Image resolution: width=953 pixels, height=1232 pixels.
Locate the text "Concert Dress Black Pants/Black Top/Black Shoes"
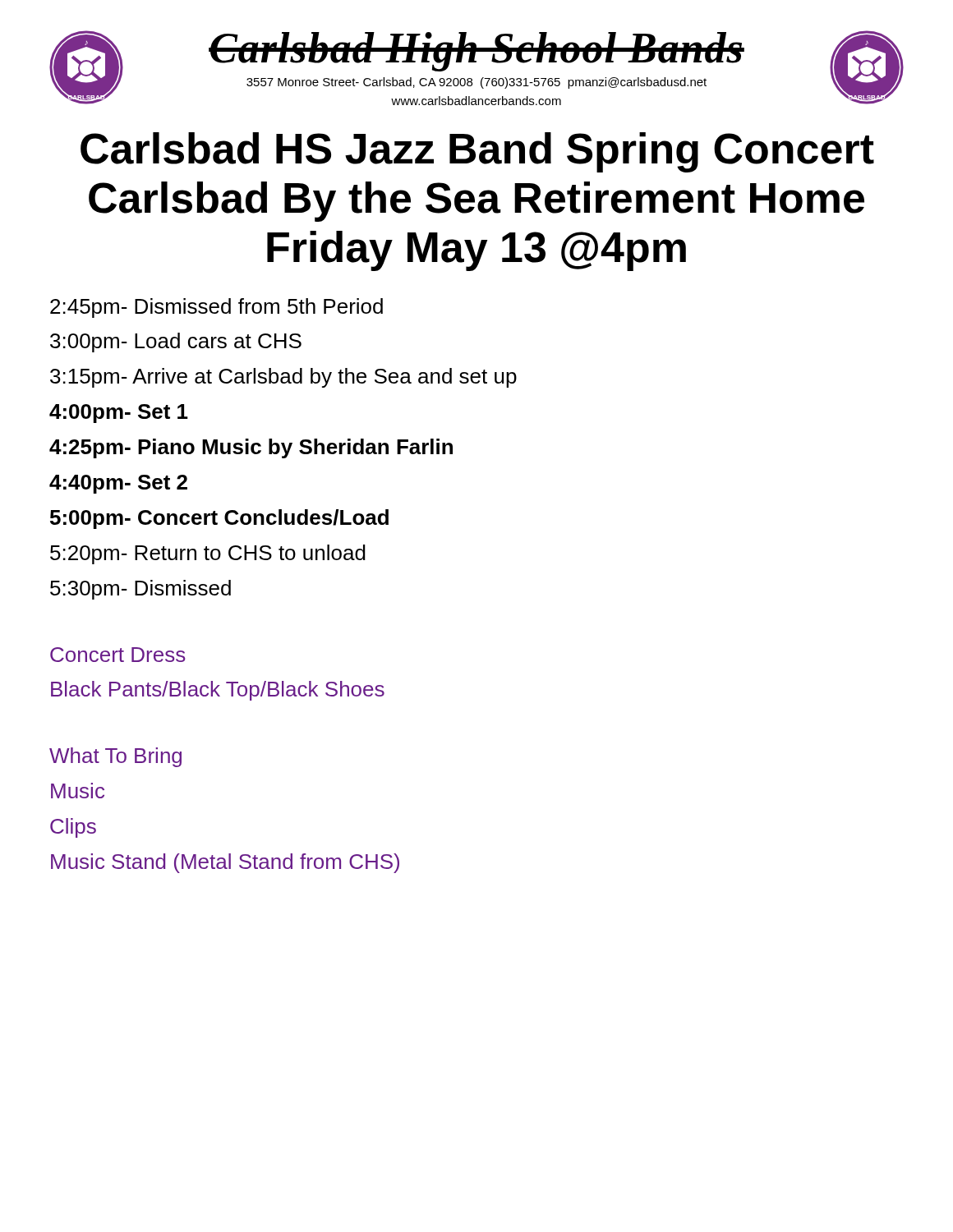coord(118,655)
